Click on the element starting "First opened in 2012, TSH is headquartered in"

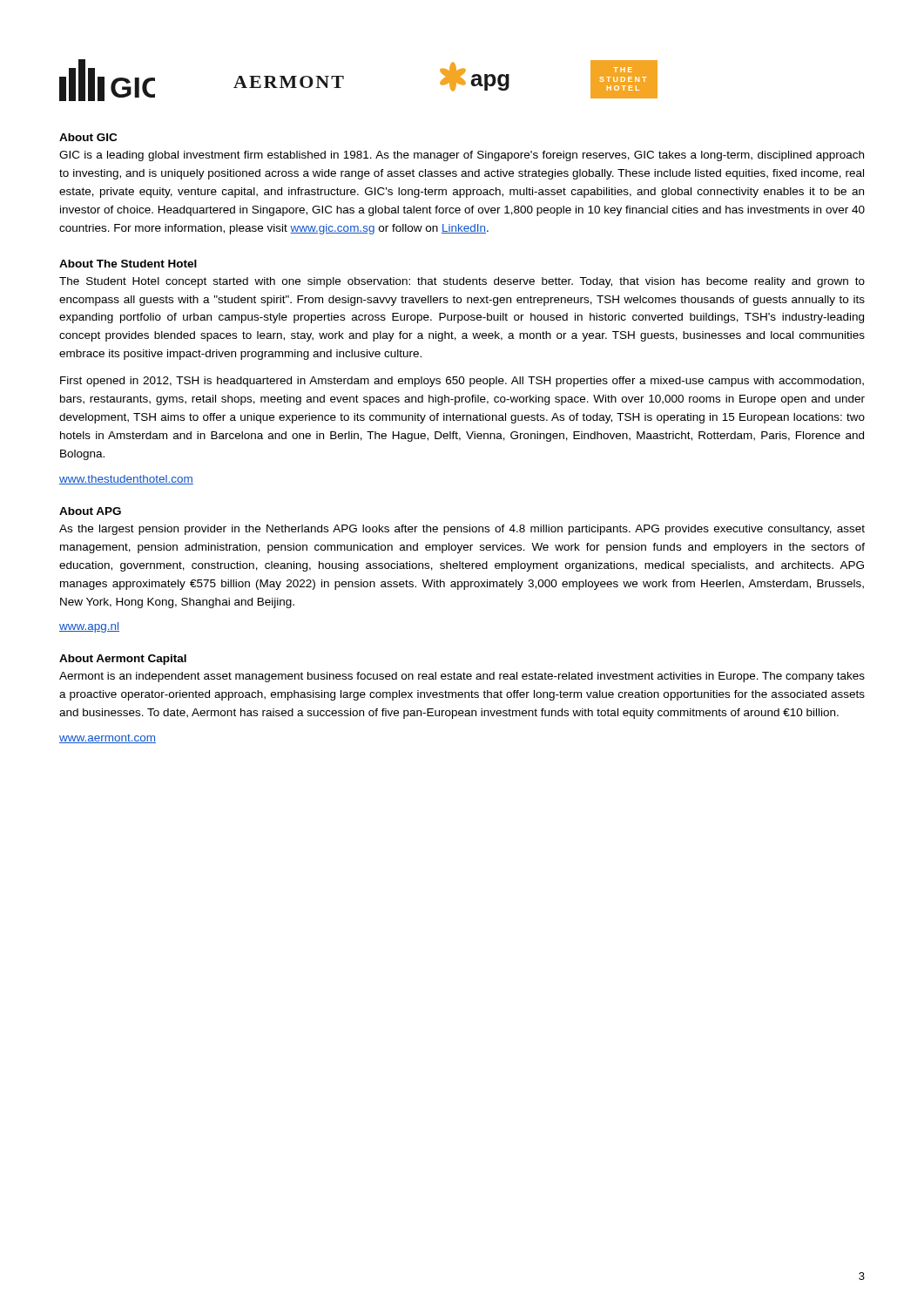click(462, 417)
